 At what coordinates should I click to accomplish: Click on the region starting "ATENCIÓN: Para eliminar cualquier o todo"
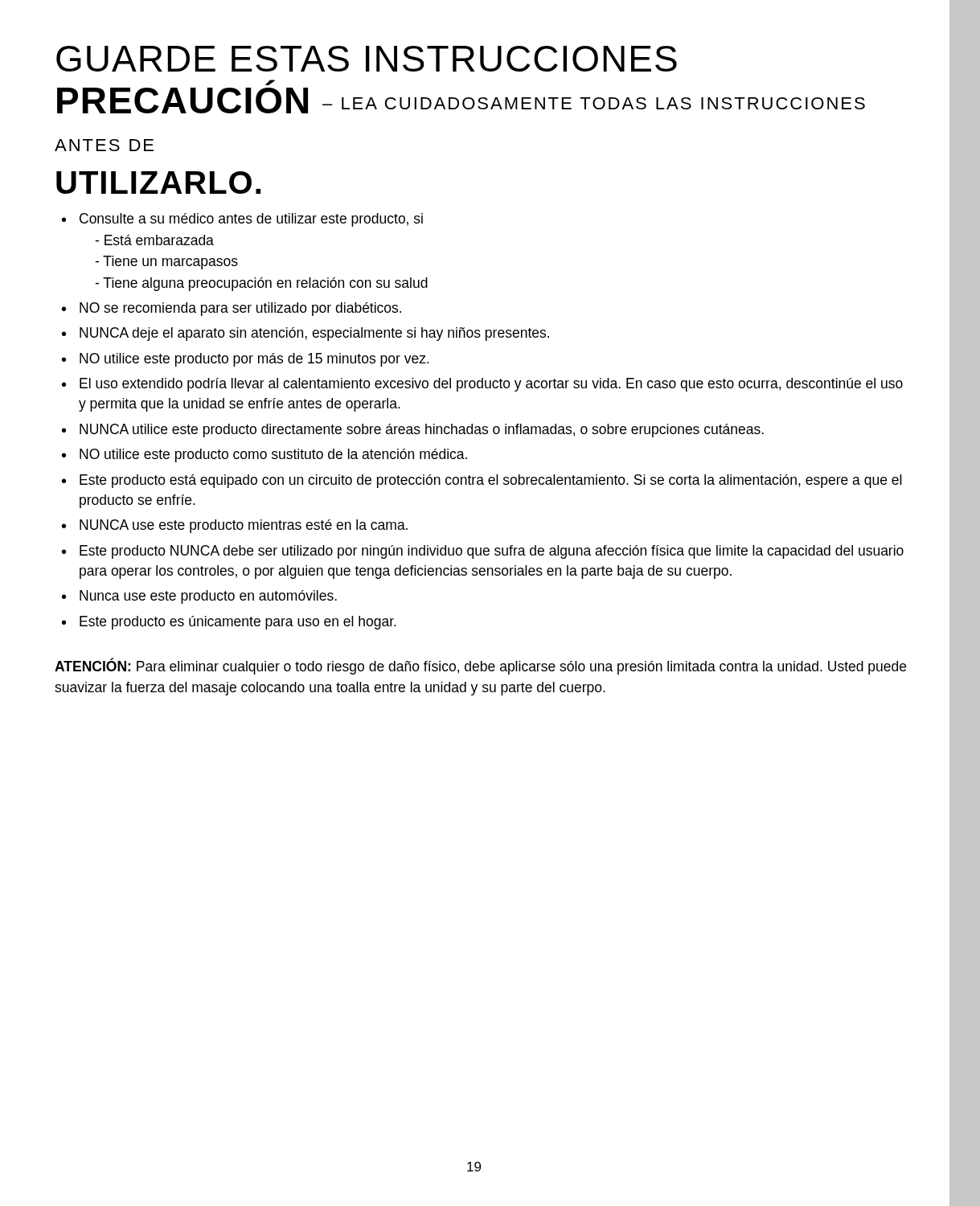(481, 677)
